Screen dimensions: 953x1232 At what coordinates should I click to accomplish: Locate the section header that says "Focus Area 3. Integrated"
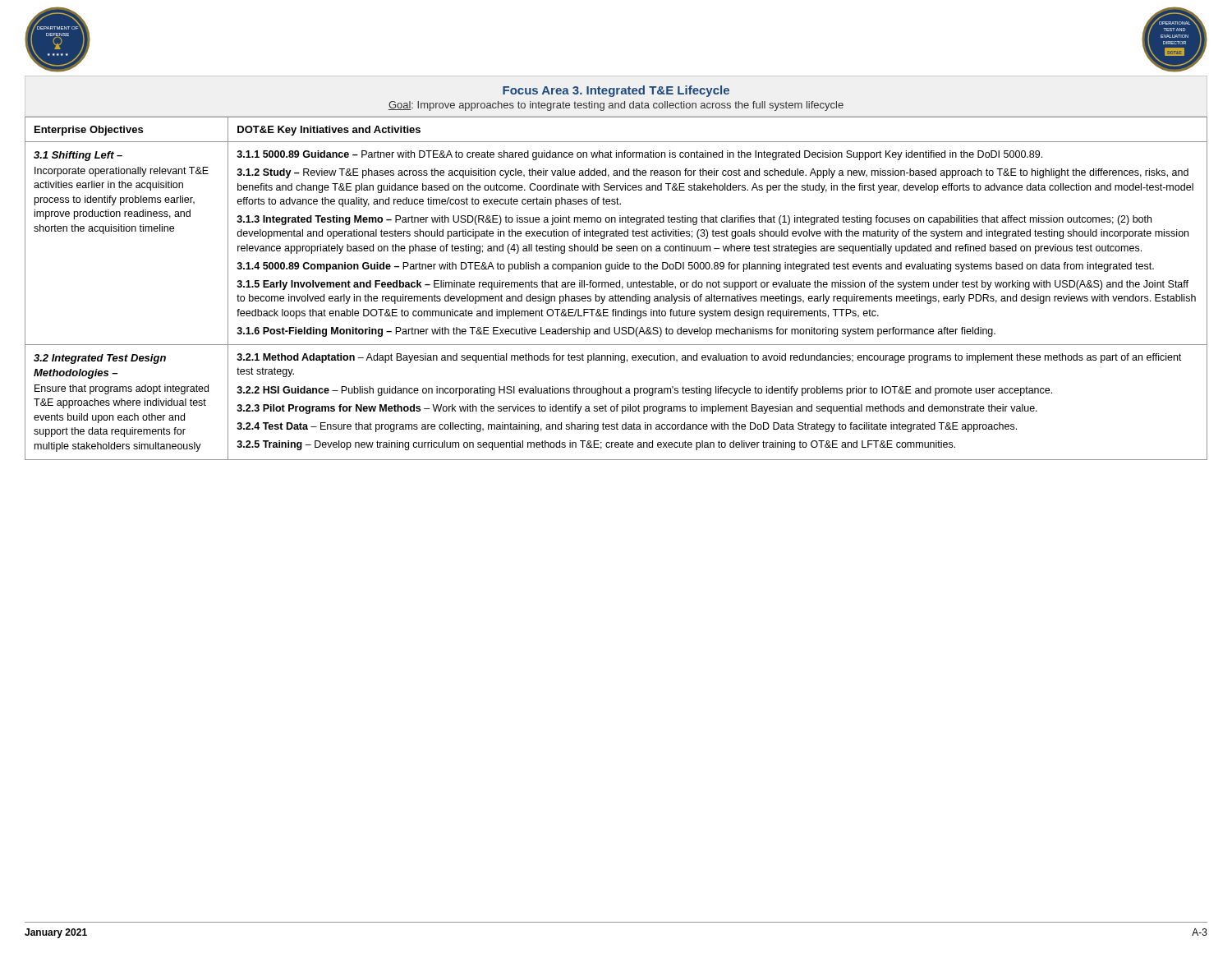(x=616, y=97)
